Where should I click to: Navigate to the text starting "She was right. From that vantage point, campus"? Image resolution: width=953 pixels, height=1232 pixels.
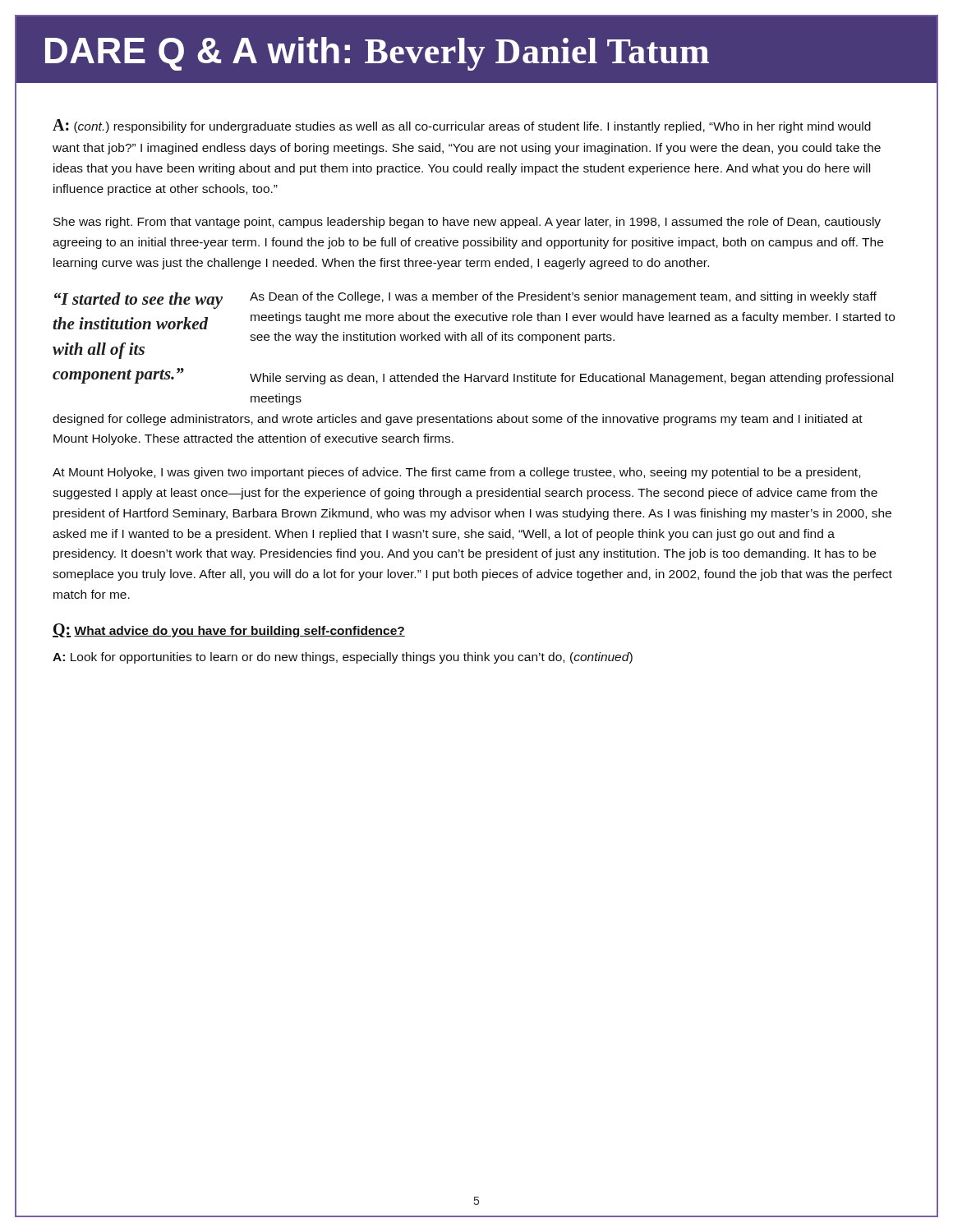(468, 242)
